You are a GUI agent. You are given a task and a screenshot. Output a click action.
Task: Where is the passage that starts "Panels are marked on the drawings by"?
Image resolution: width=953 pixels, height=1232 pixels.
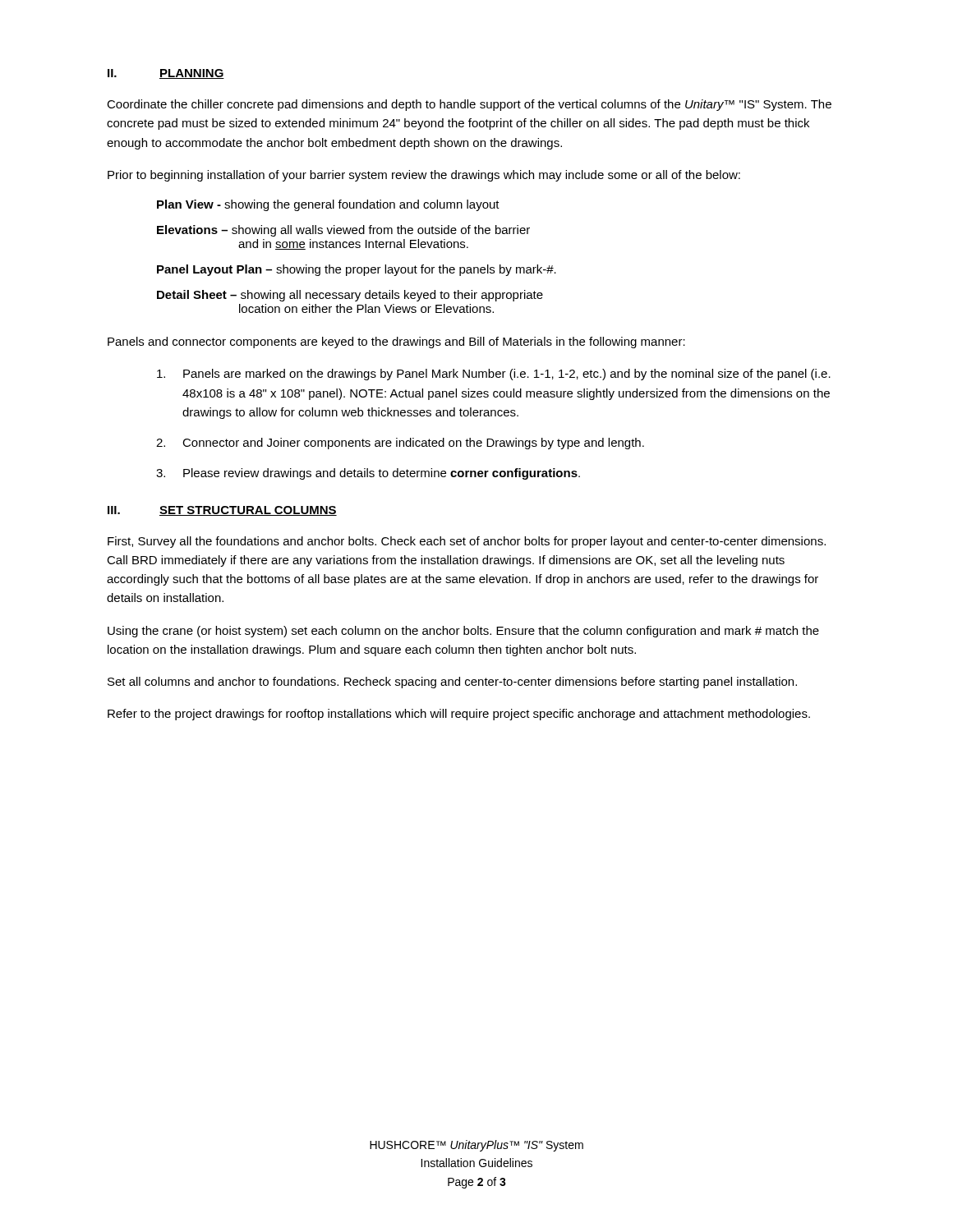501,393
